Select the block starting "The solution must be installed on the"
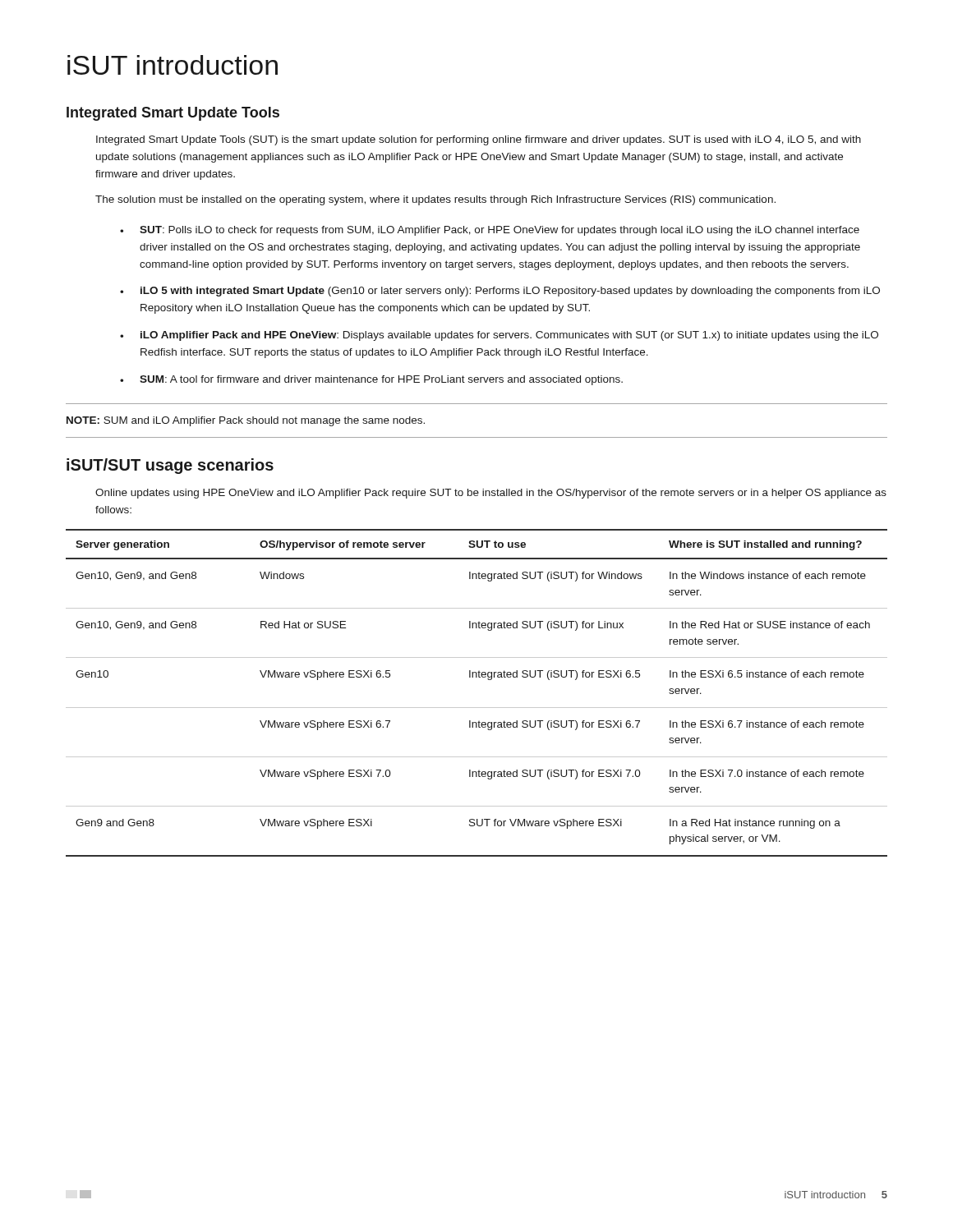The image size is (953, 1232). click(436, 199)
